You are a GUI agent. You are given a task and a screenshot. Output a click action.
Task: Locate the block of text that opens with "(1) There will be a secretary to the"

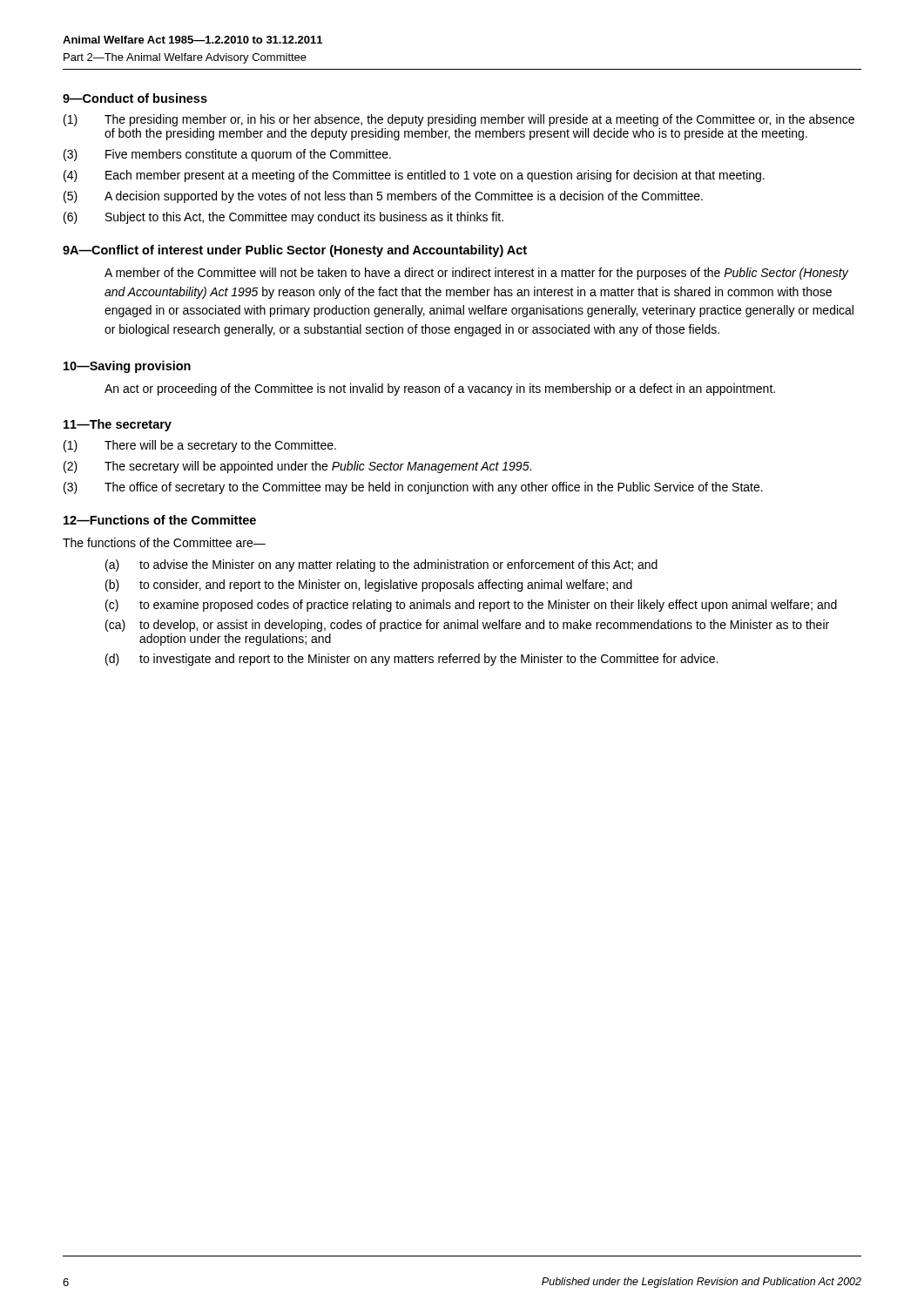[x=200, y=446]
